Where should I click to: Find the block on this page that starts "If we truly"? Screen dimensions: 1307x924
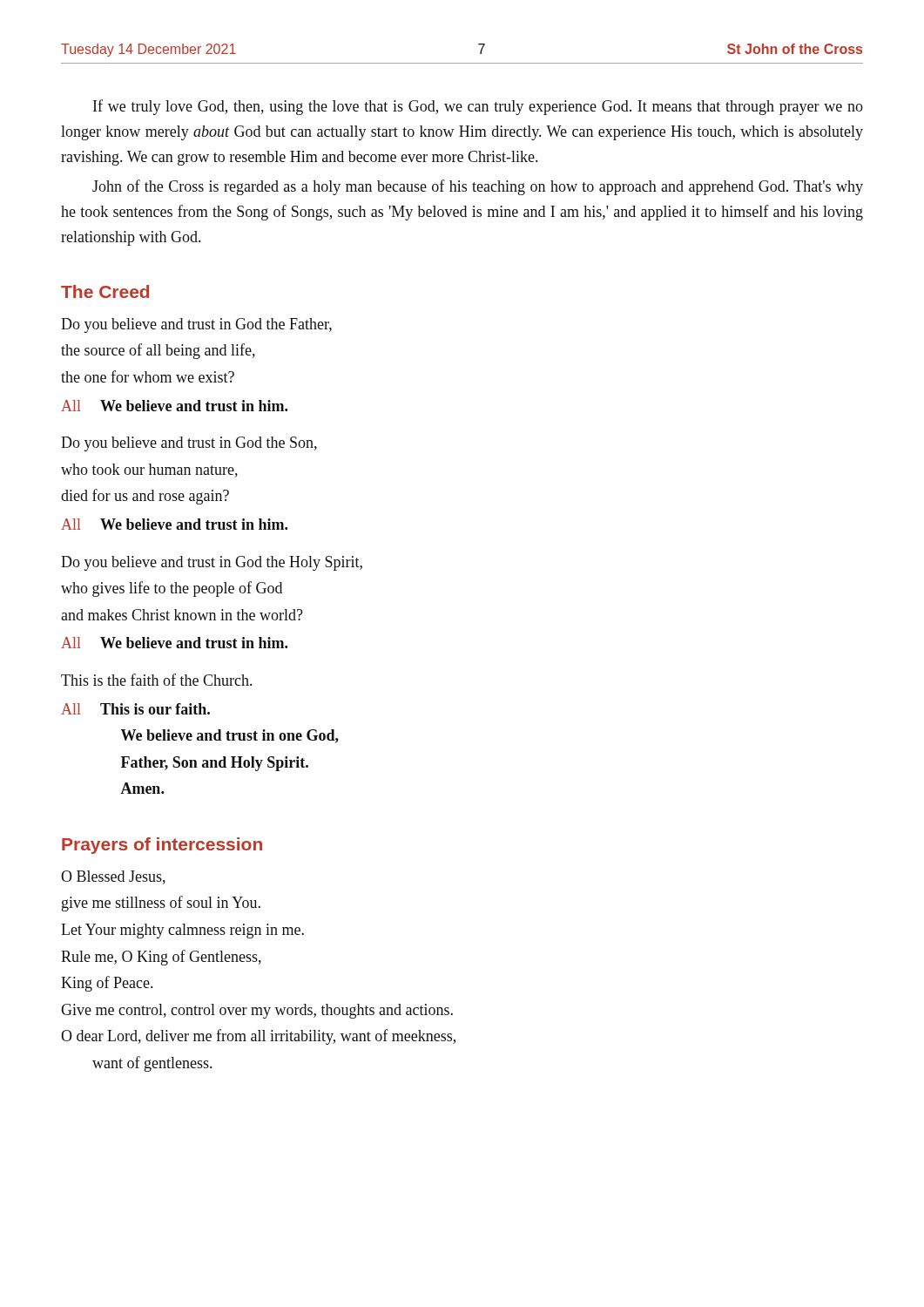(462, 172)
